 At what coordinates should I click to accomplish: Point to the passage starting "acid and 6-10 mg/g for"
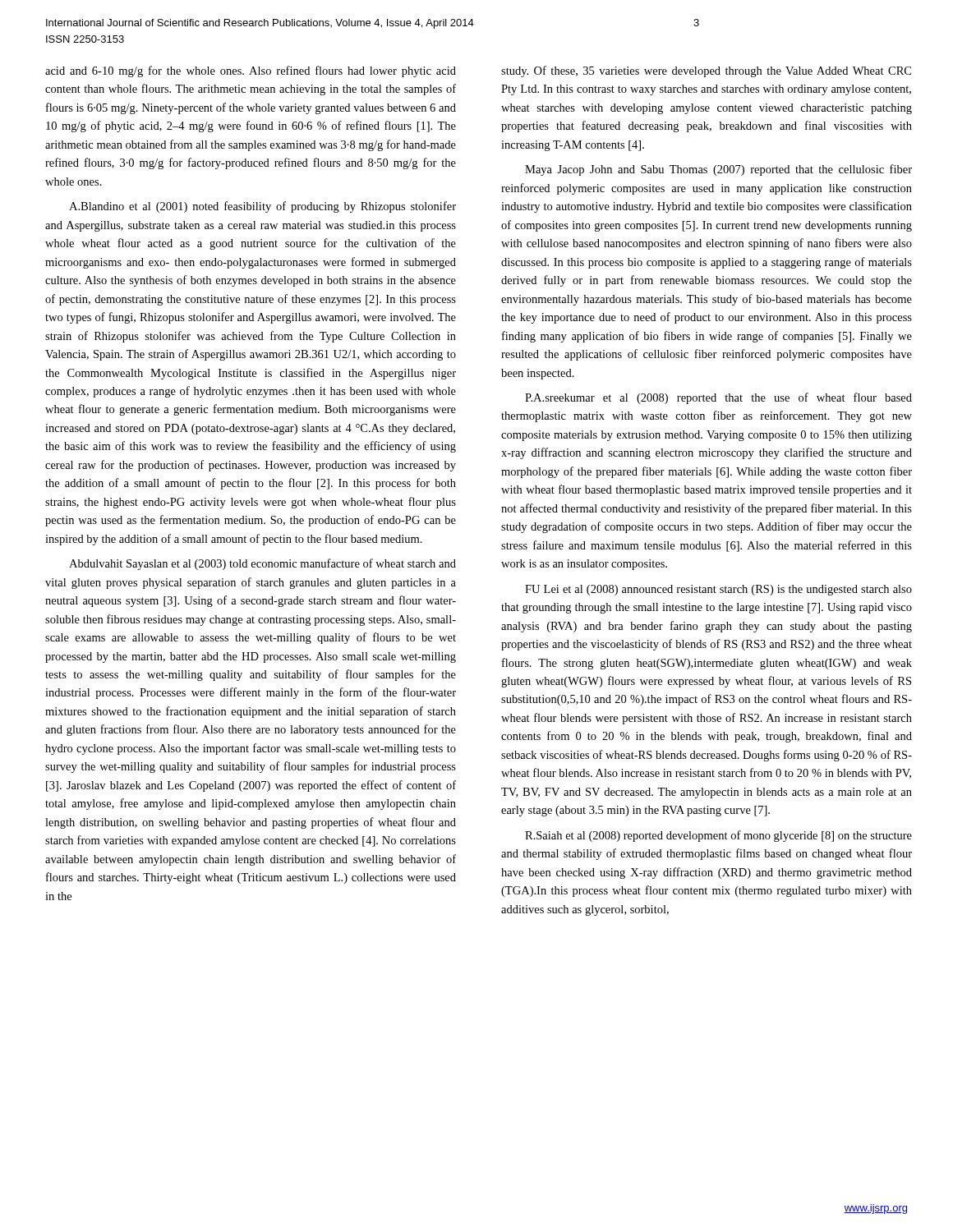(251, 483)
